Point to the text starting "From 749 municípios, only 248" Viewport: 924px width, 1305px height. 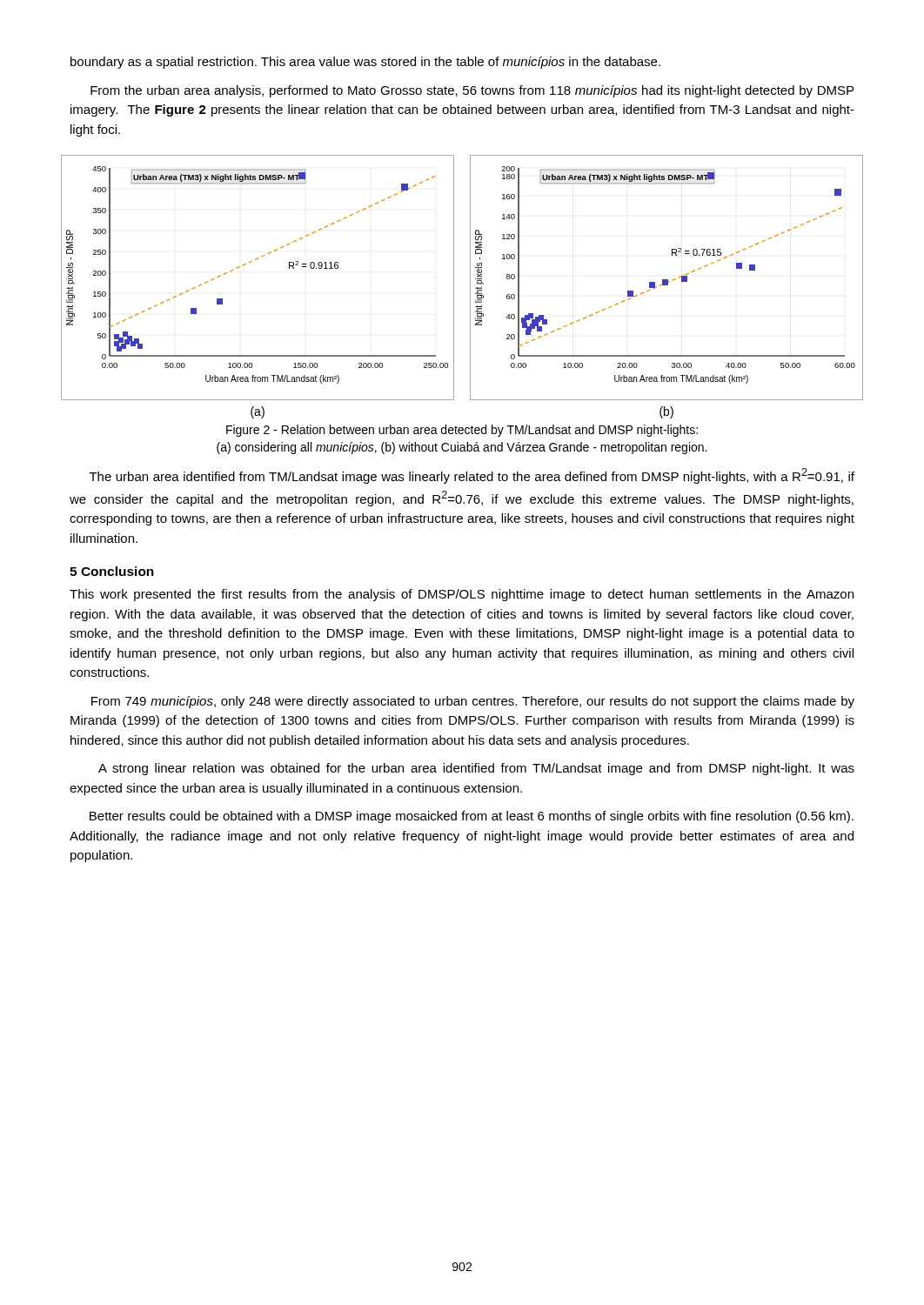462,720
